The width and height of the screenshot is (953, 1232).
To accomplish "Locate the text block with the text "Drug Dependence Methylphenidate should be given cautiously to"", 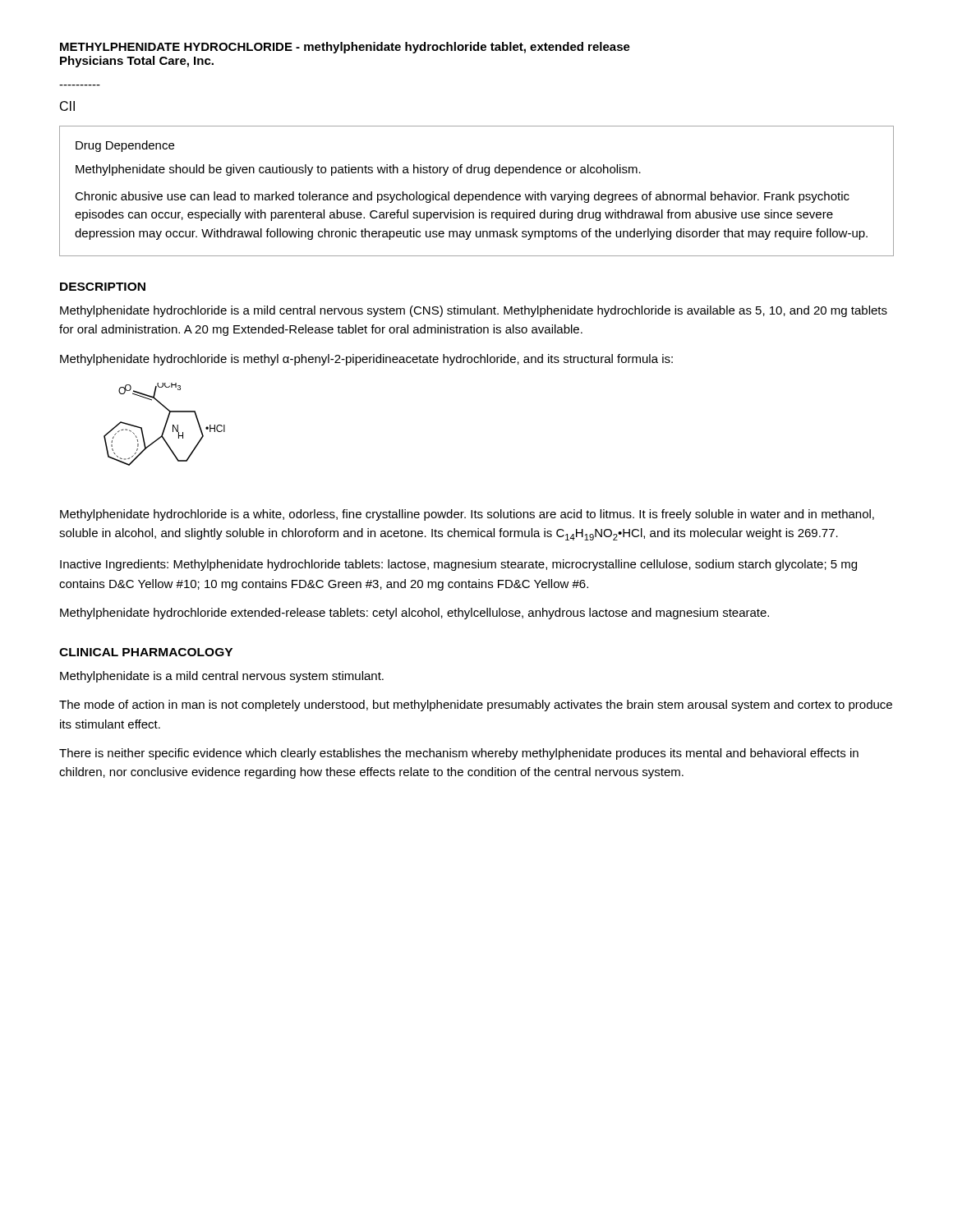I will 476,190.
